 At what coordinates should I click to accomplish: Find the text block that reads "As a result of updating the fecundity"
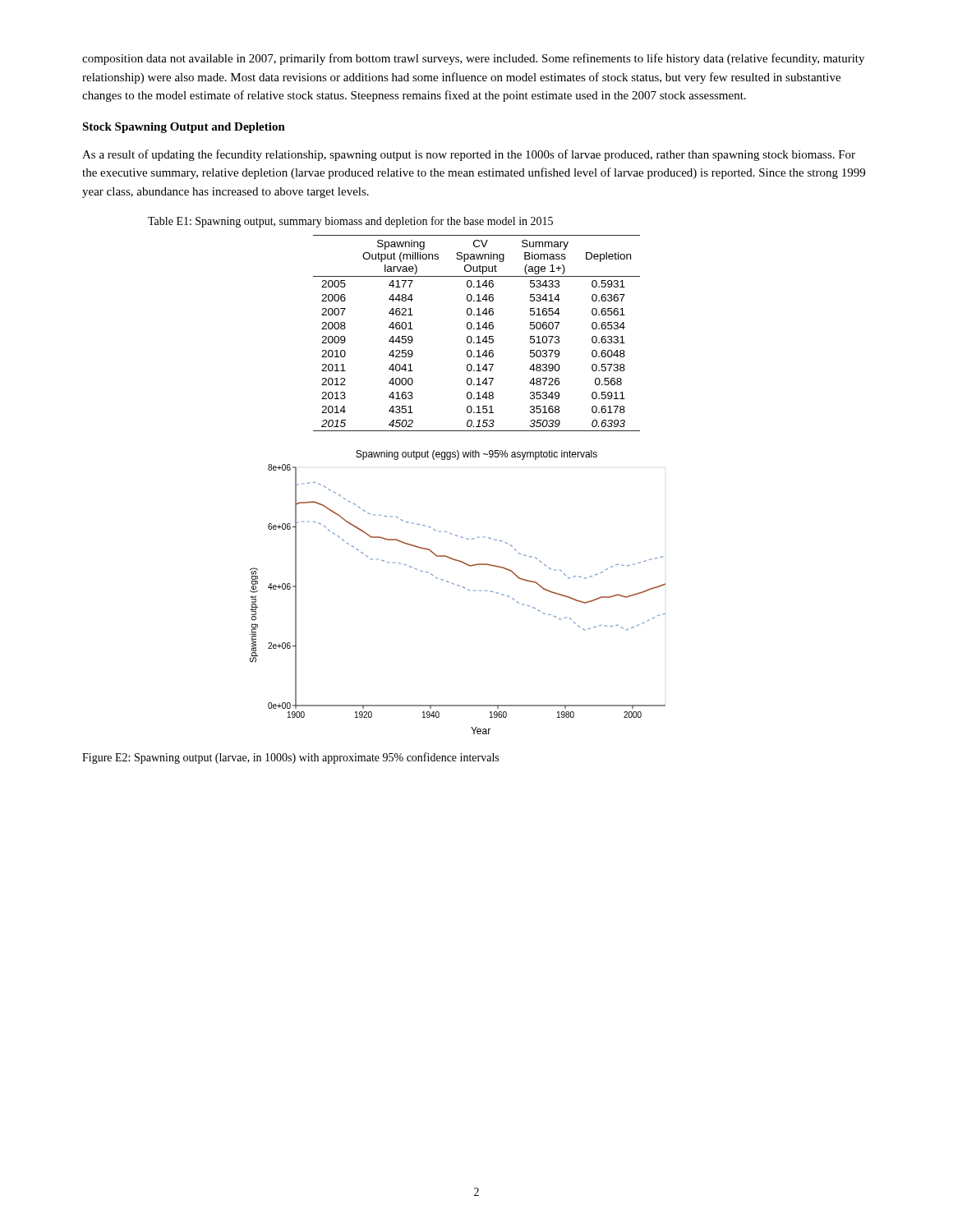coord(474,172)
